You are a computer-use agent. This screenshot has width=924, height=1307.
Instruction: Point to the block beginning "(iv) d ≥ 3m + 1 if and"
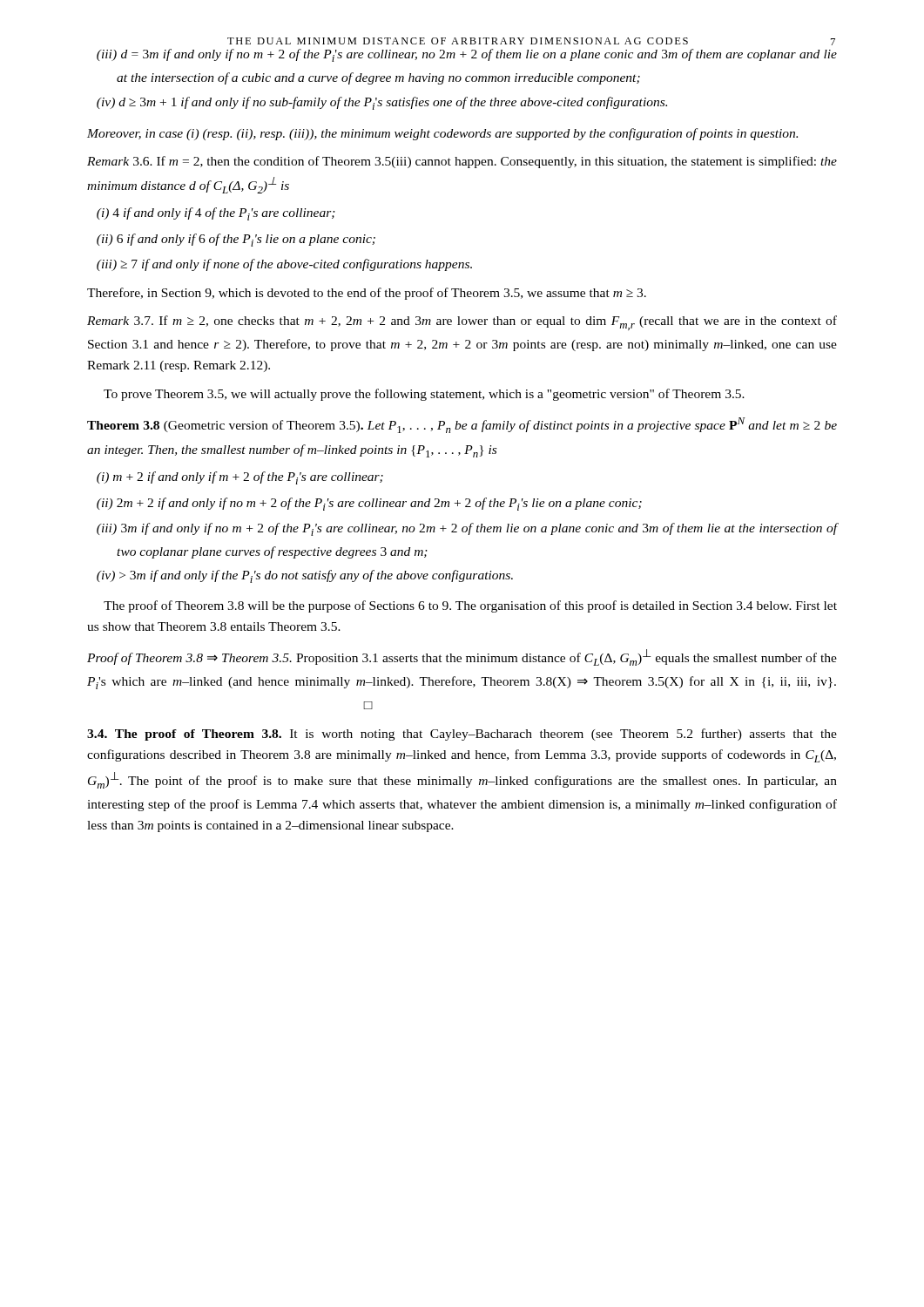click(383, 104)
